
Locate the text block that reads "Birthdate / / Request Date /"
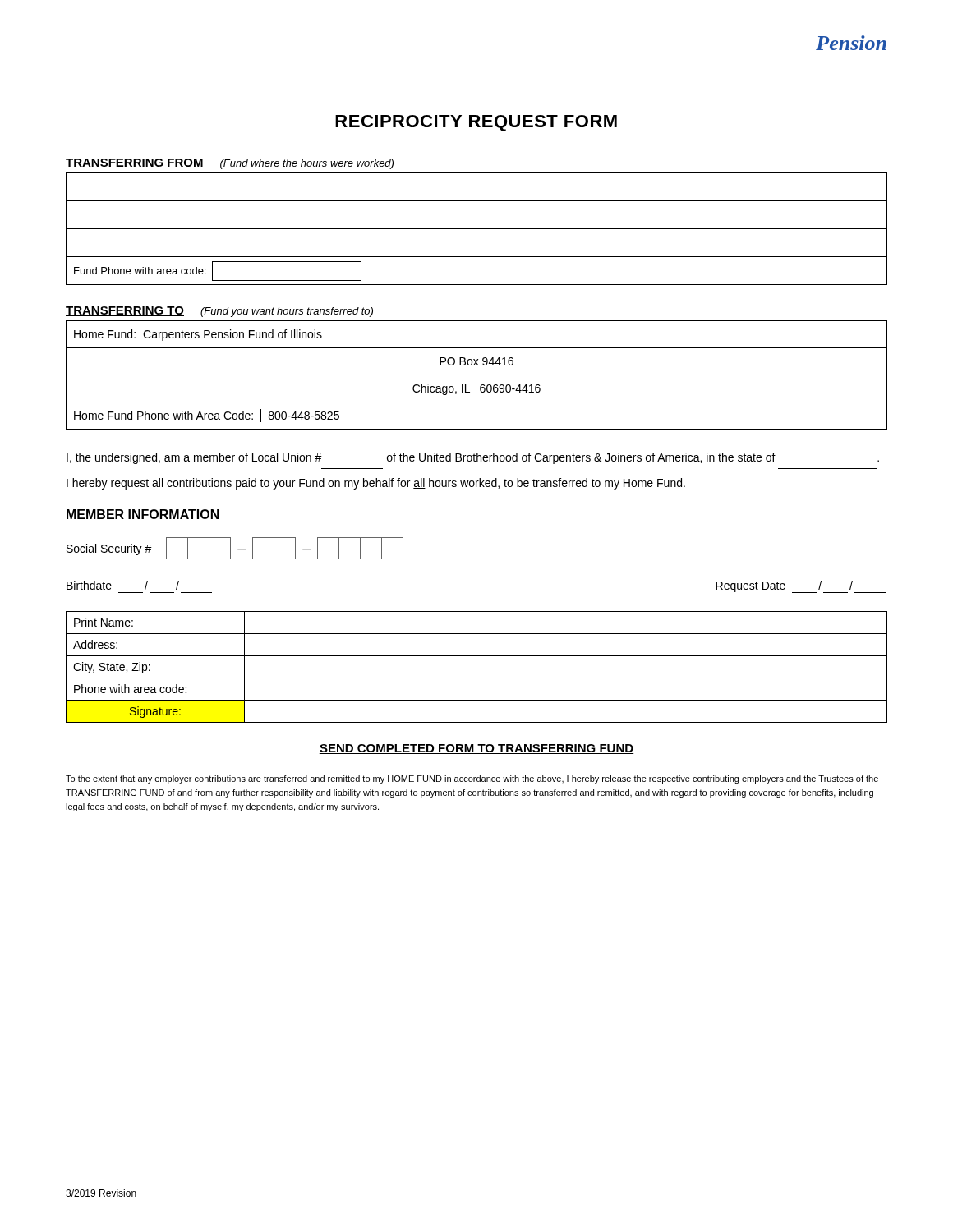pos(85,587)
